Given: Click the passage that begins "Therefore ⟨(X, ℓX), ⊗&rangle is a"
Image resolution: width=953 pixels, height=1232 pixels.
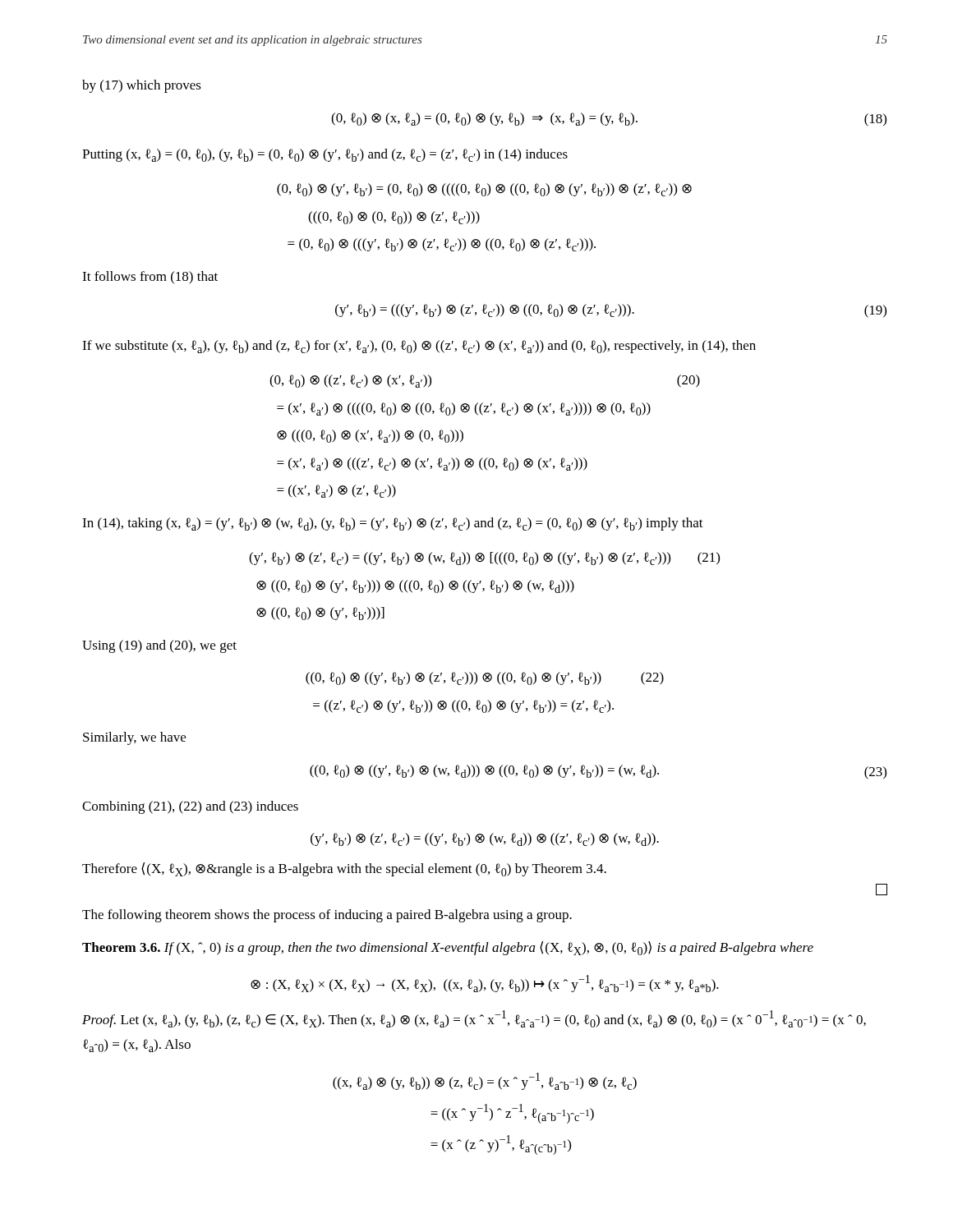Looking at the screenshot, I should [485, 870].
